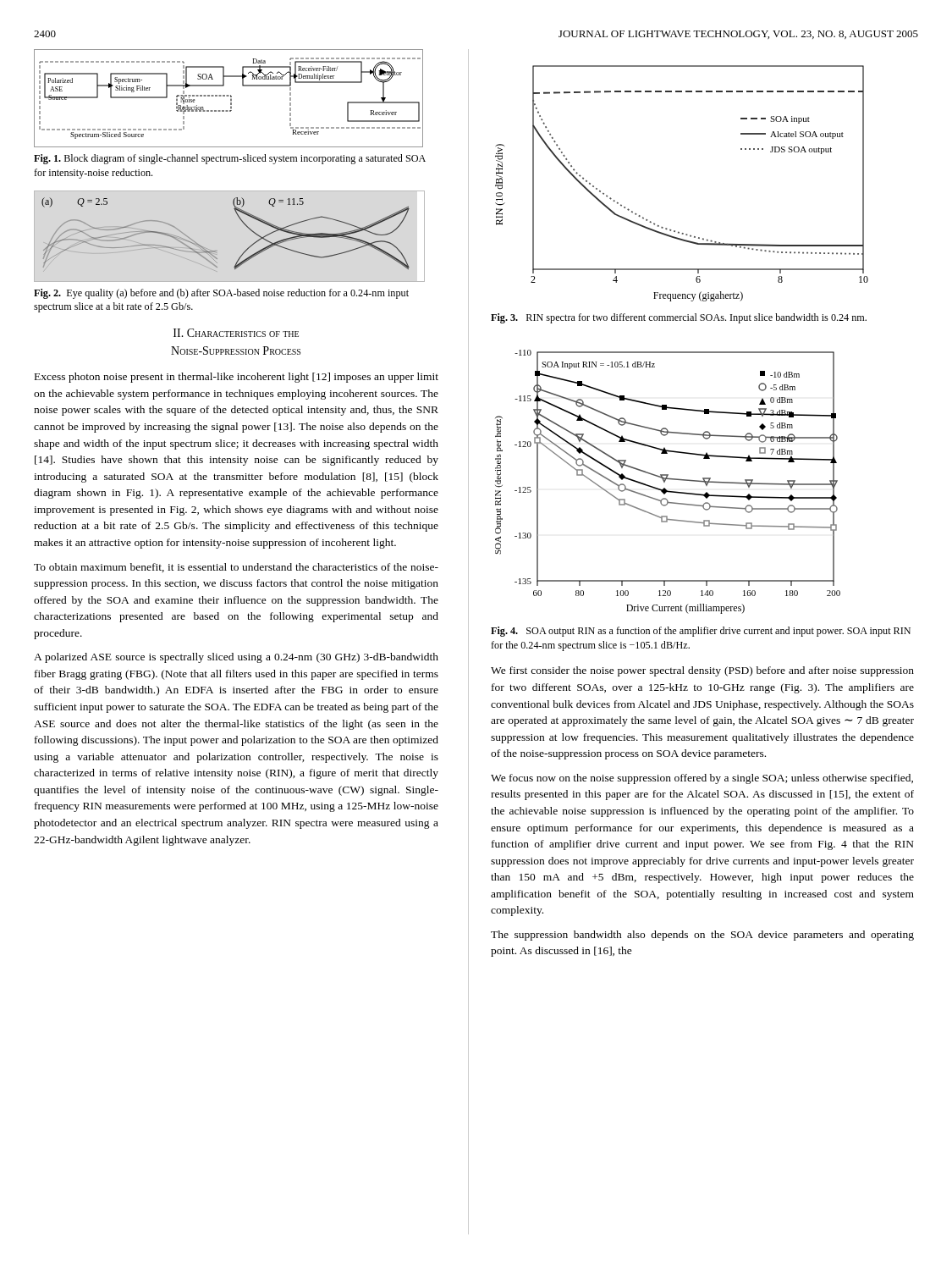952x1270 pixels.
Task: Locate the passage starting "II. Characteristics of"
Action: tap(236, 342)
